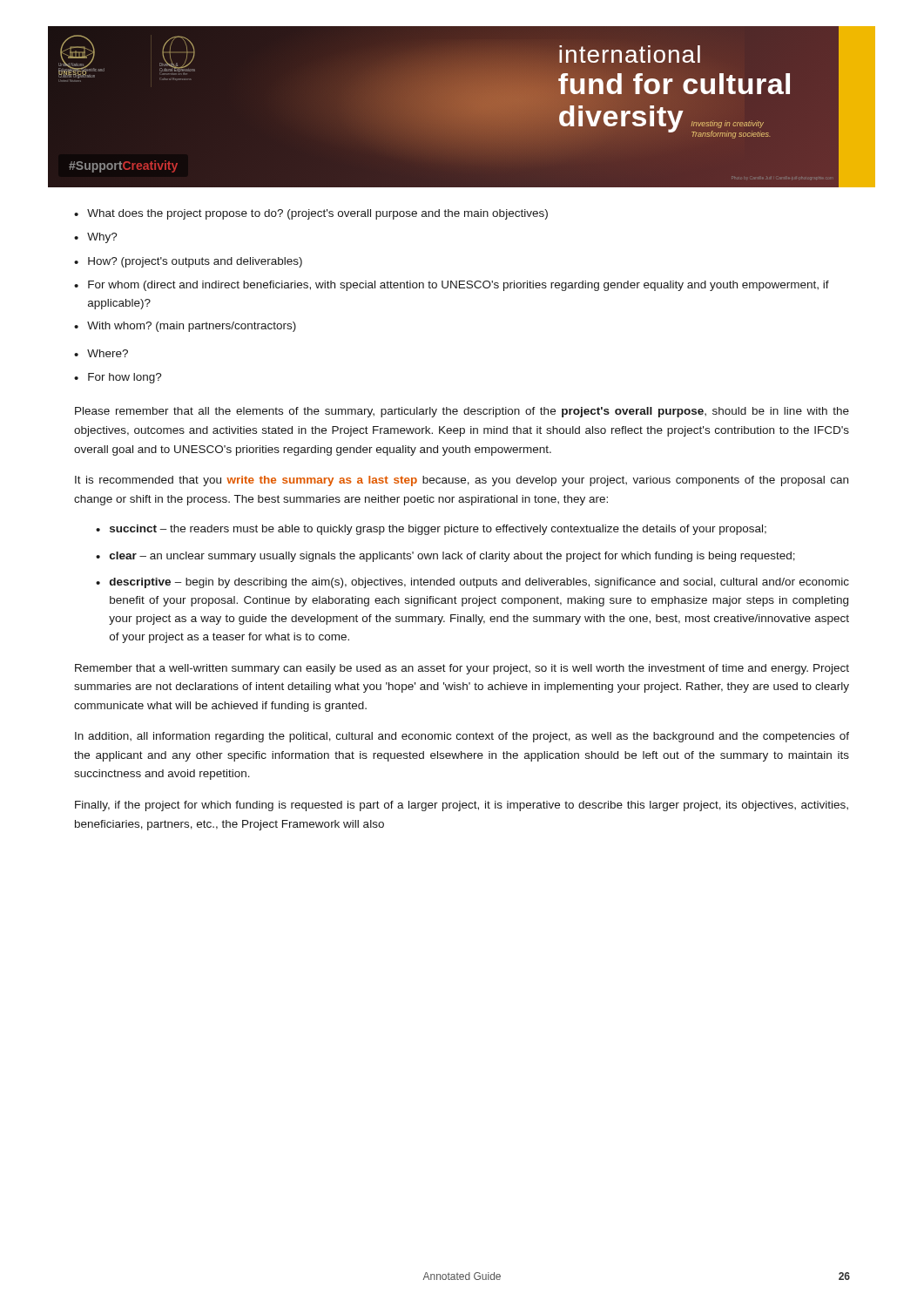This screenshot has height=1307, width=924.
Task: Point to the text starting "For whom (direct and"
Action: click(x=462, y=294)
